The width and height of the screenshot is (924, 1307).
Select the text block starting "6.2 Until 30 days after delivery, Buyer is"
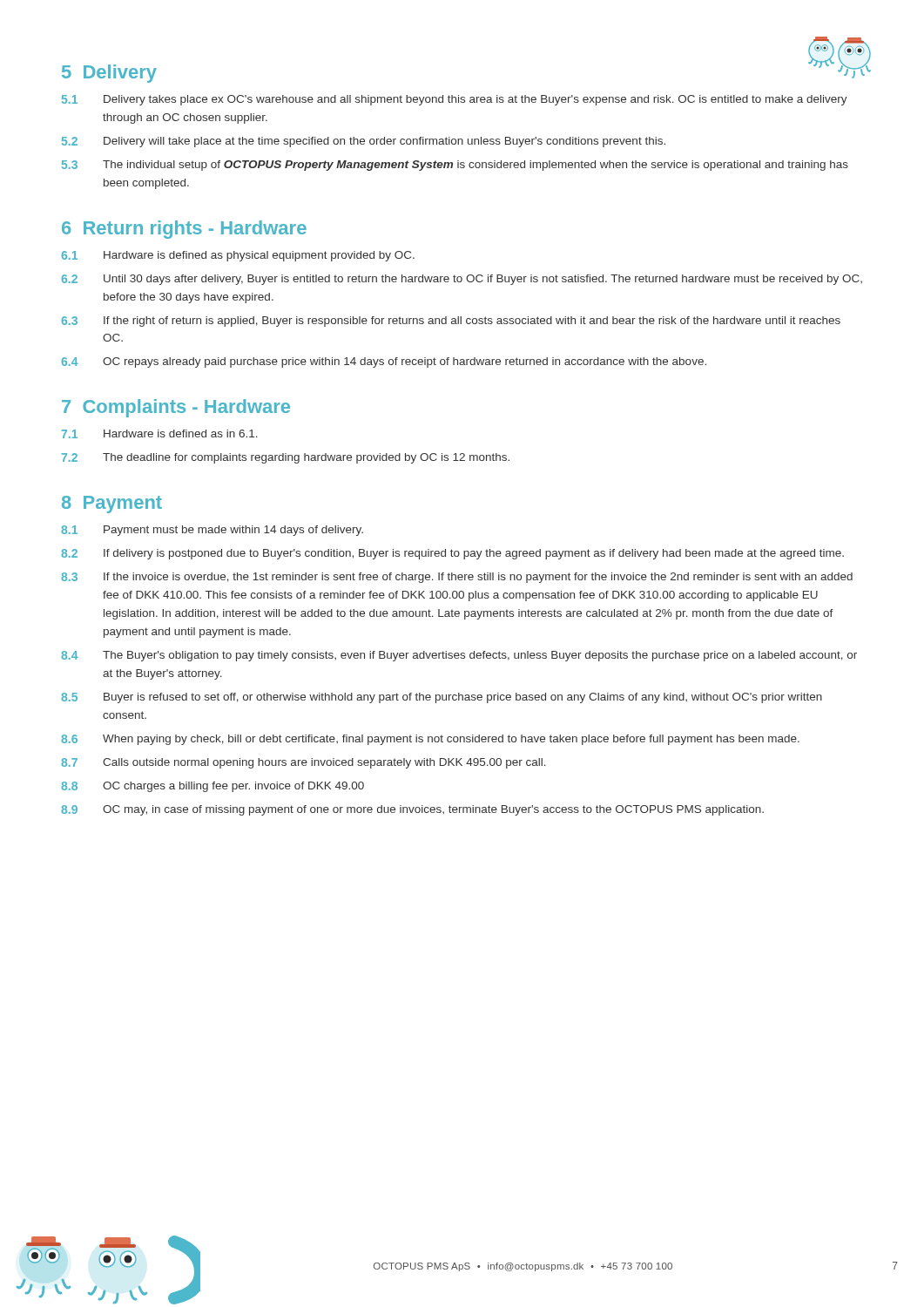462,288
